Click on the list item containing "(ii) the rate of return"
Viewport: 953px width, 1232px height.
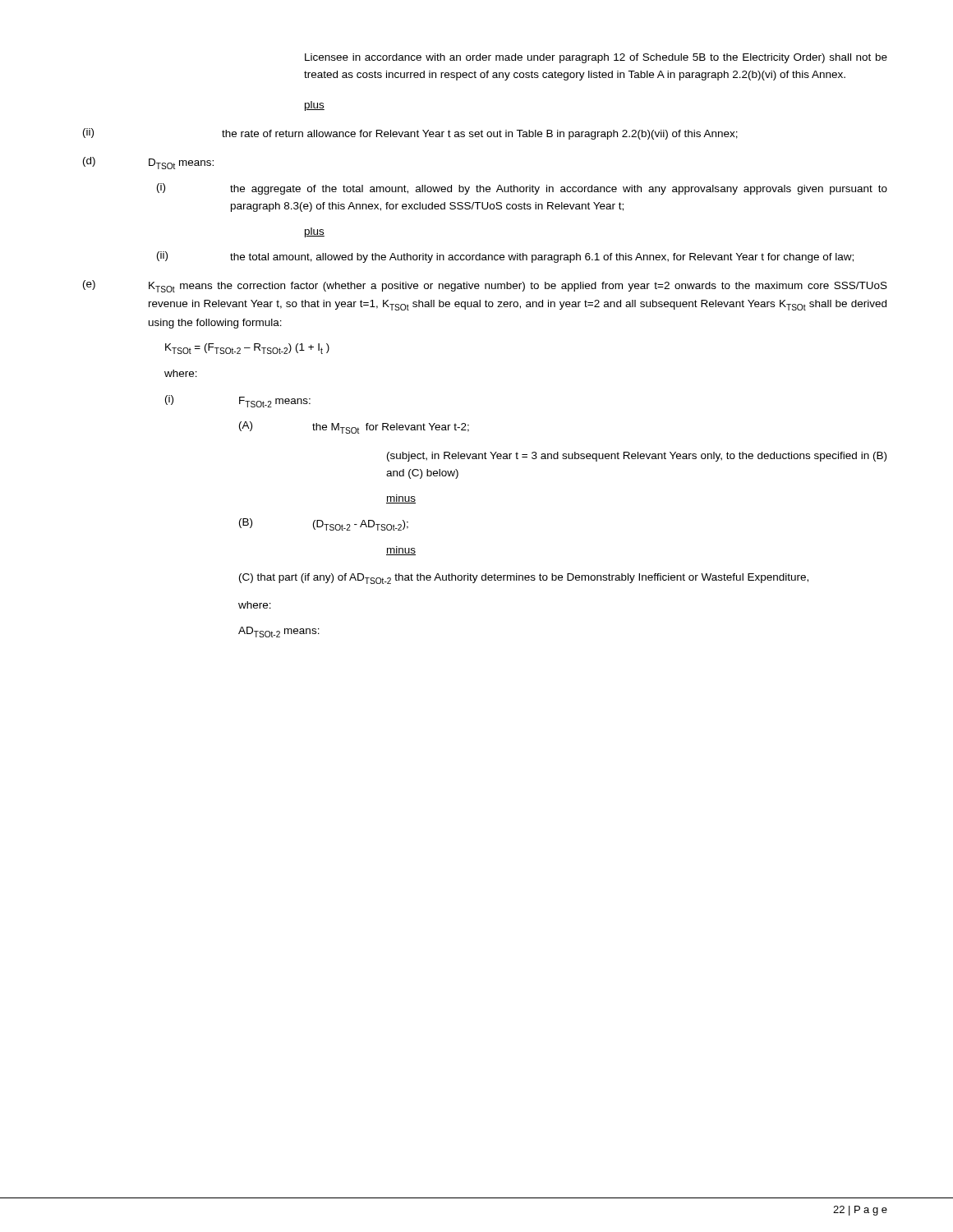pos(485,134)
